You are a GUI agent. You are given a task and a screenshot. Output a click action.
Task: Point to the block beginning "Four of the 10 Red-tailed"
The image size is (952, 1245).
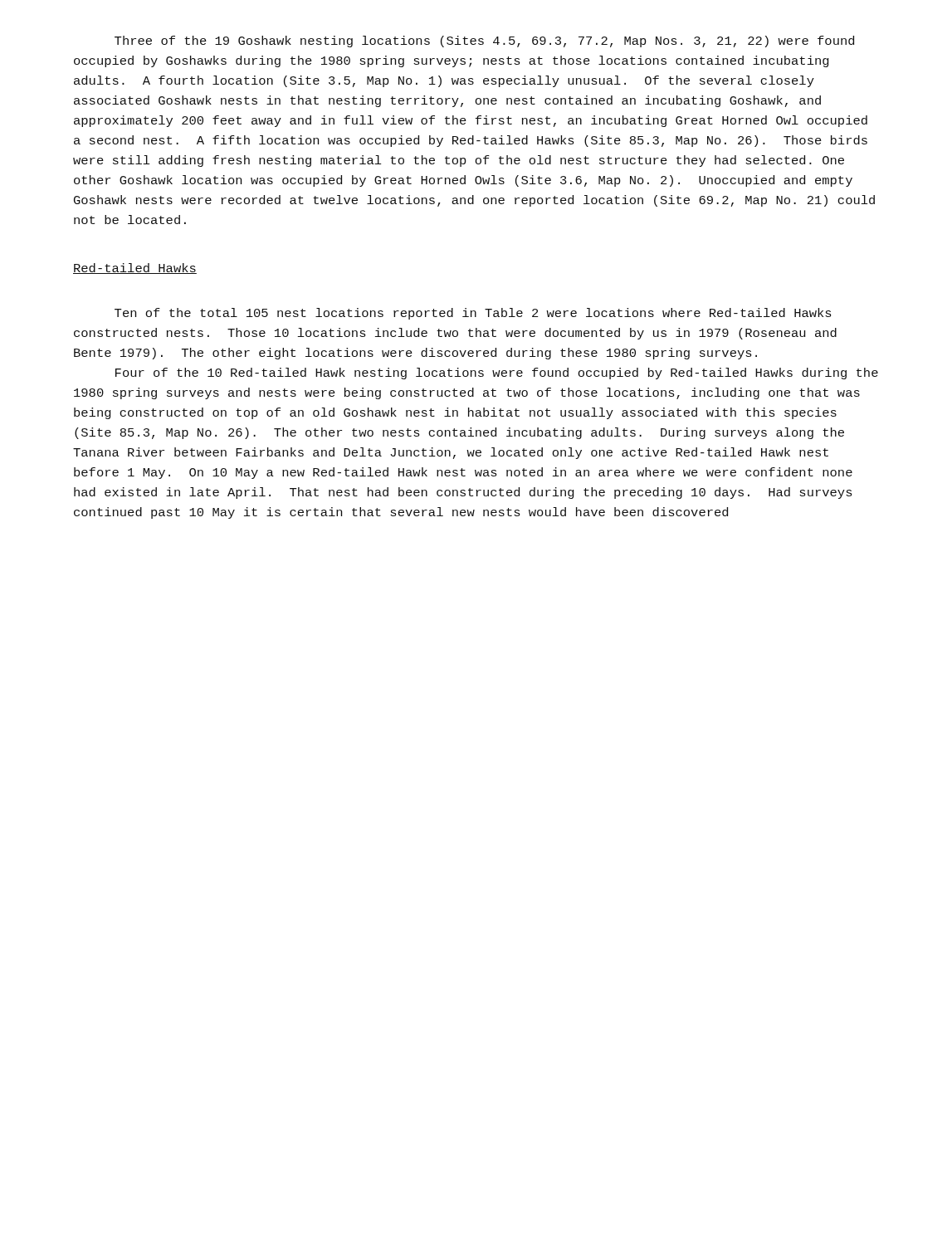tap(476, 443)
